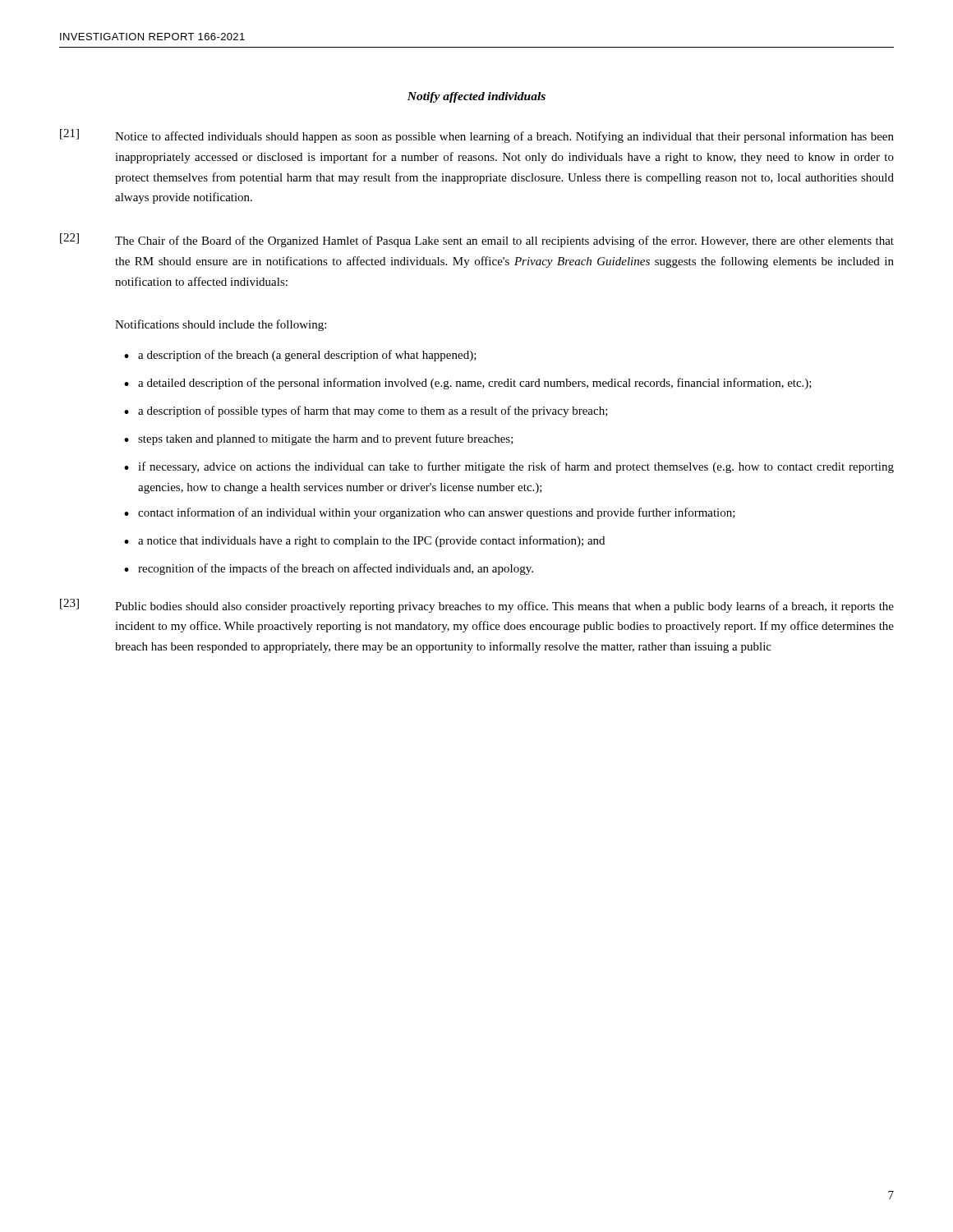Click on the text block starting "• contact information of an individual within"
Screen dimensions: 1232x953
pos(504,514)
